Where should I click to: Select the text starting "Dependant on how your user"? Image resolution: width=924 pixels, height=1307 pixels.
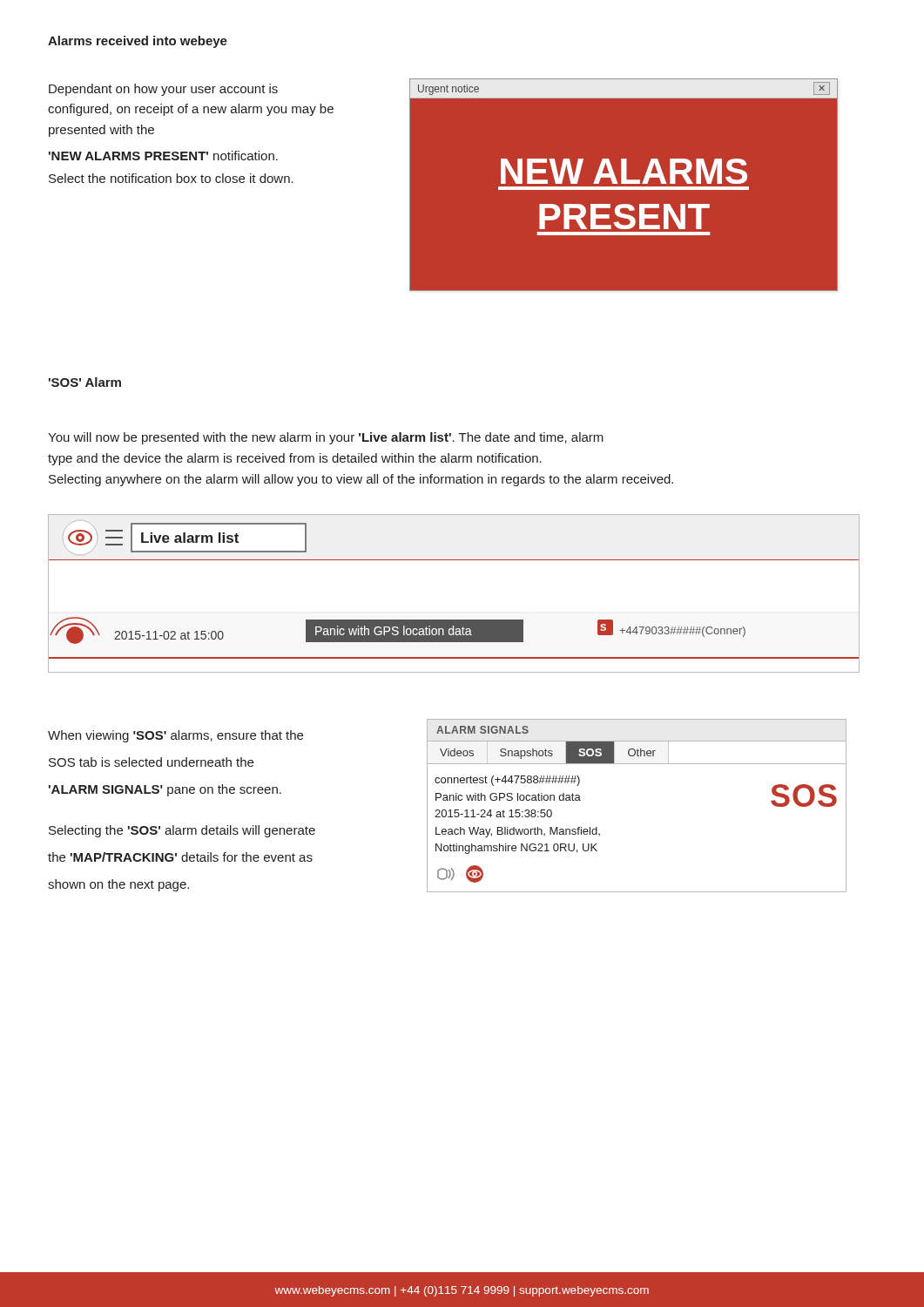(x=163, y=90)
